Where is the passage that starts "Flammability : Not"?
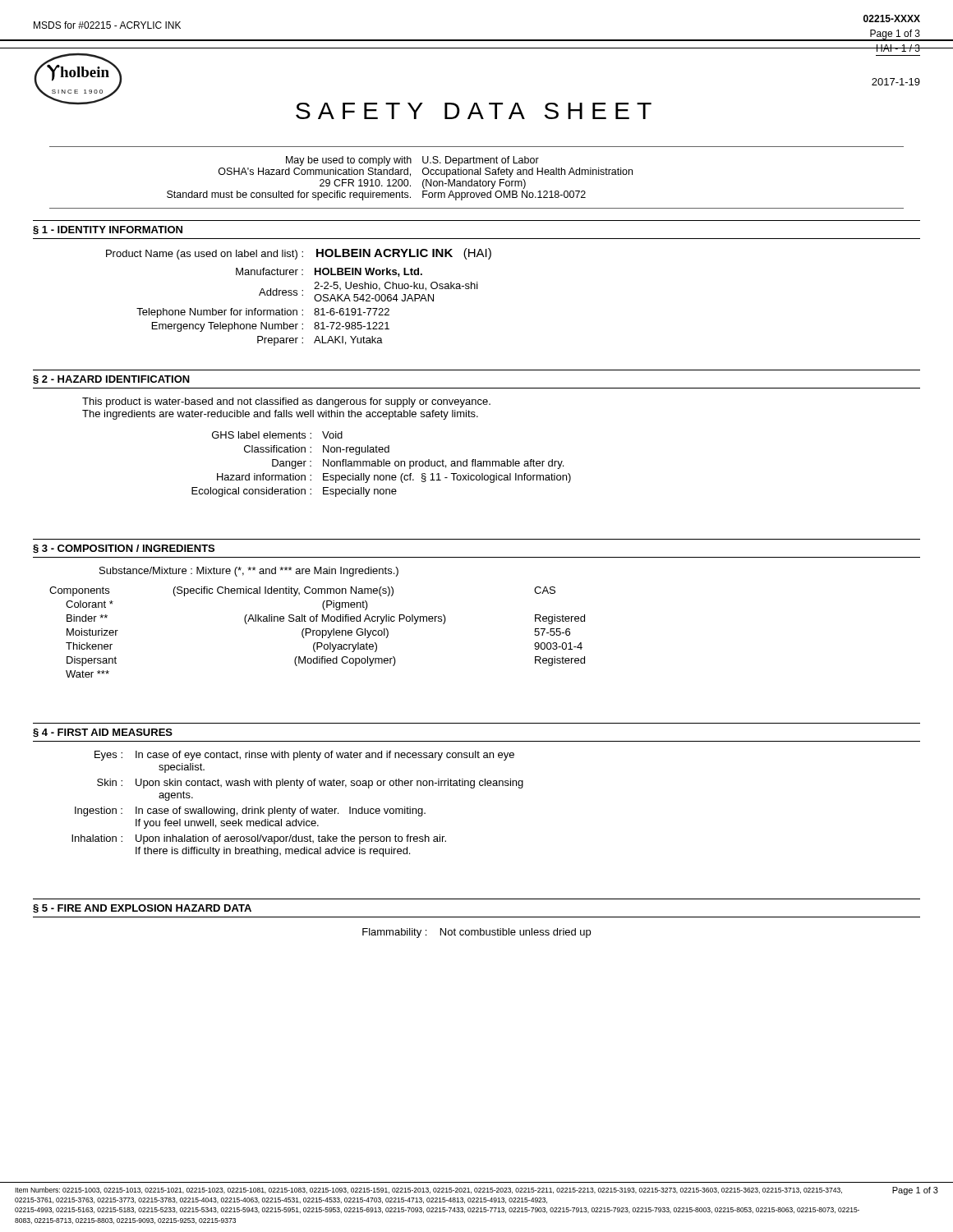Screen dimensions: 1232x953 click(476, 932)
